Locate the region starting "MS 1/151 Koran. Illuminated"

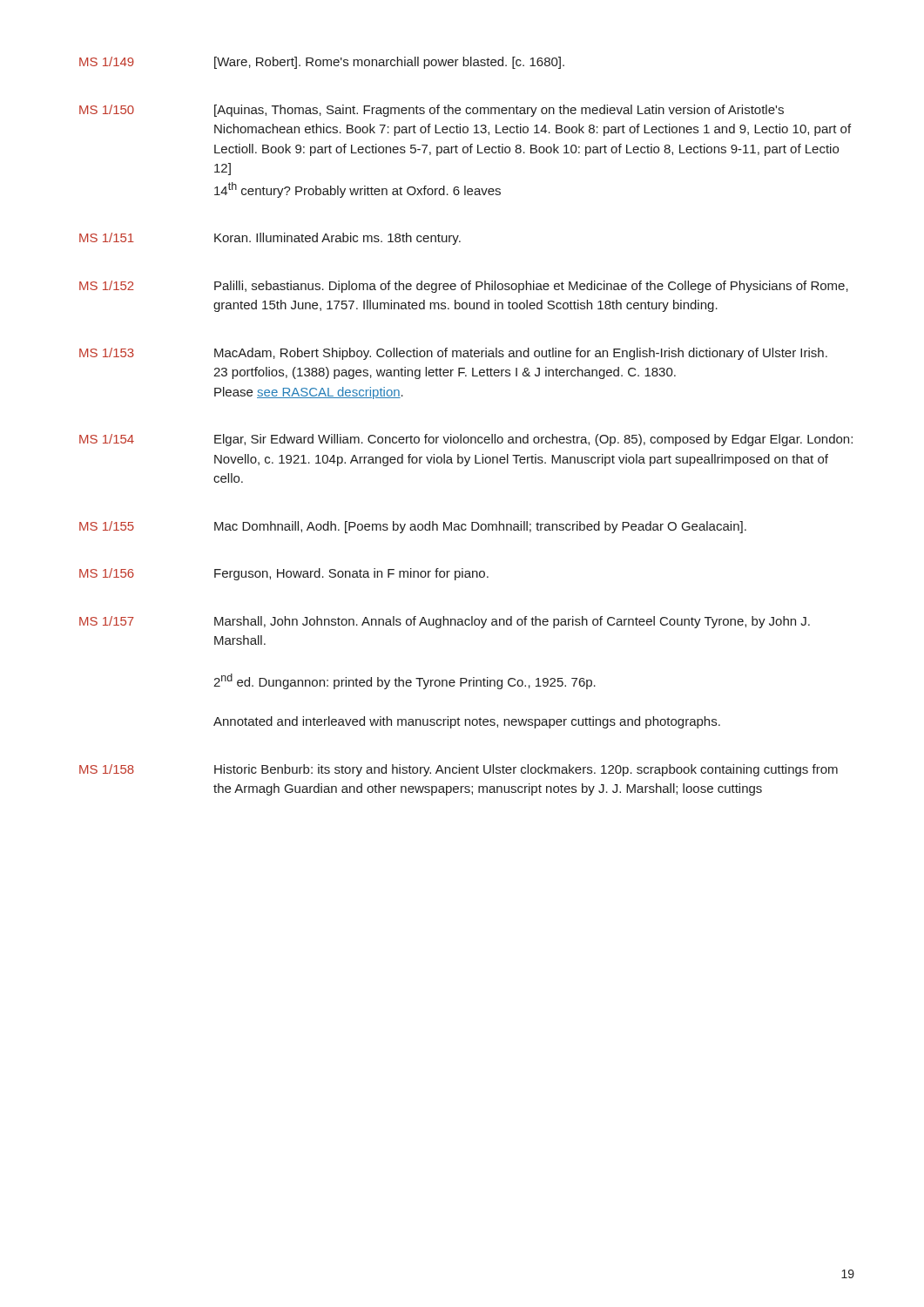(x=466, y=238)
